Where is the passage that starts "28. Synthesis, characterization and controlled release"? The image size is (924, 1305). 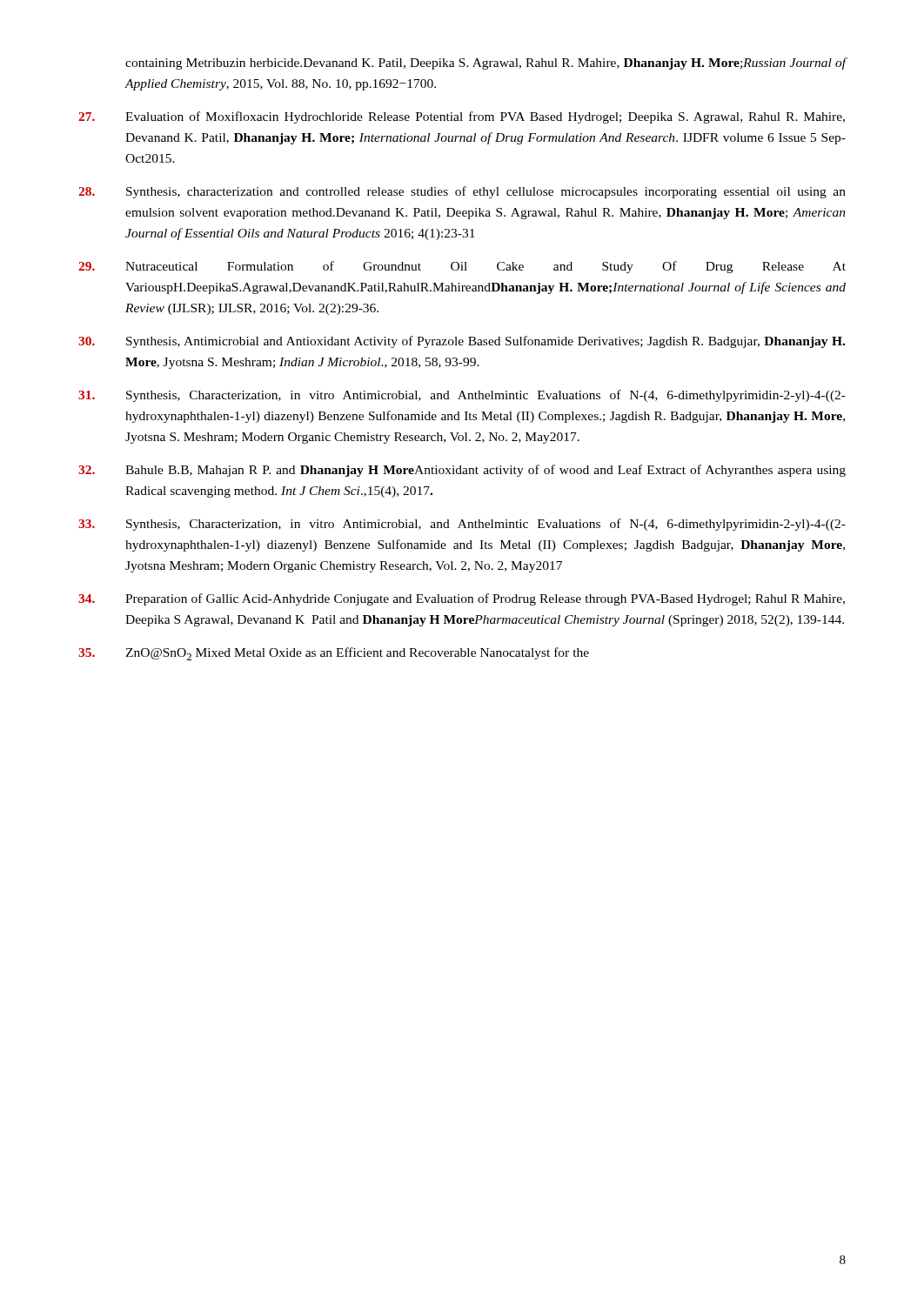coord(462,212)
